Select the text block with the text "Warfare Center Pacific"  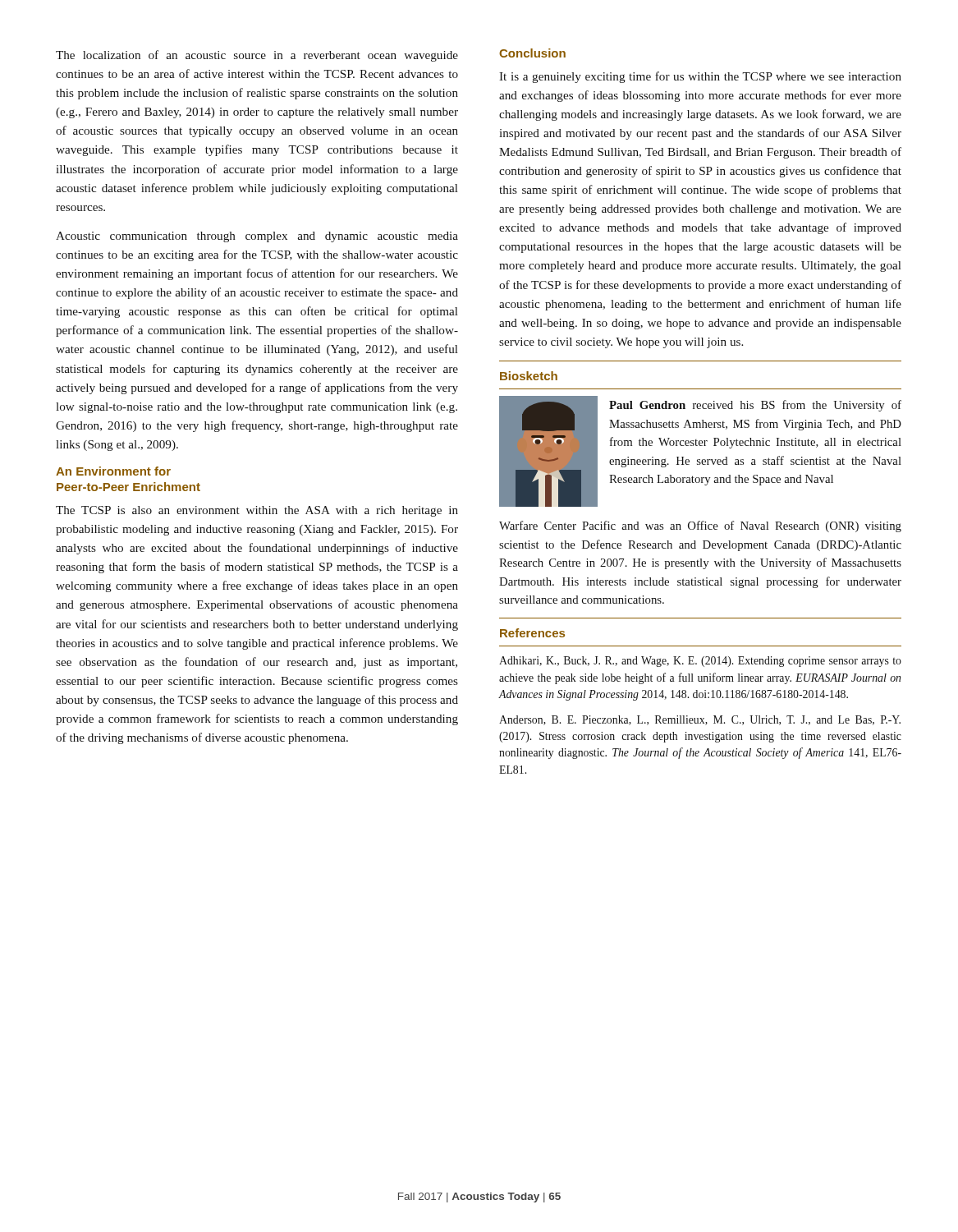tap(700, 563)
